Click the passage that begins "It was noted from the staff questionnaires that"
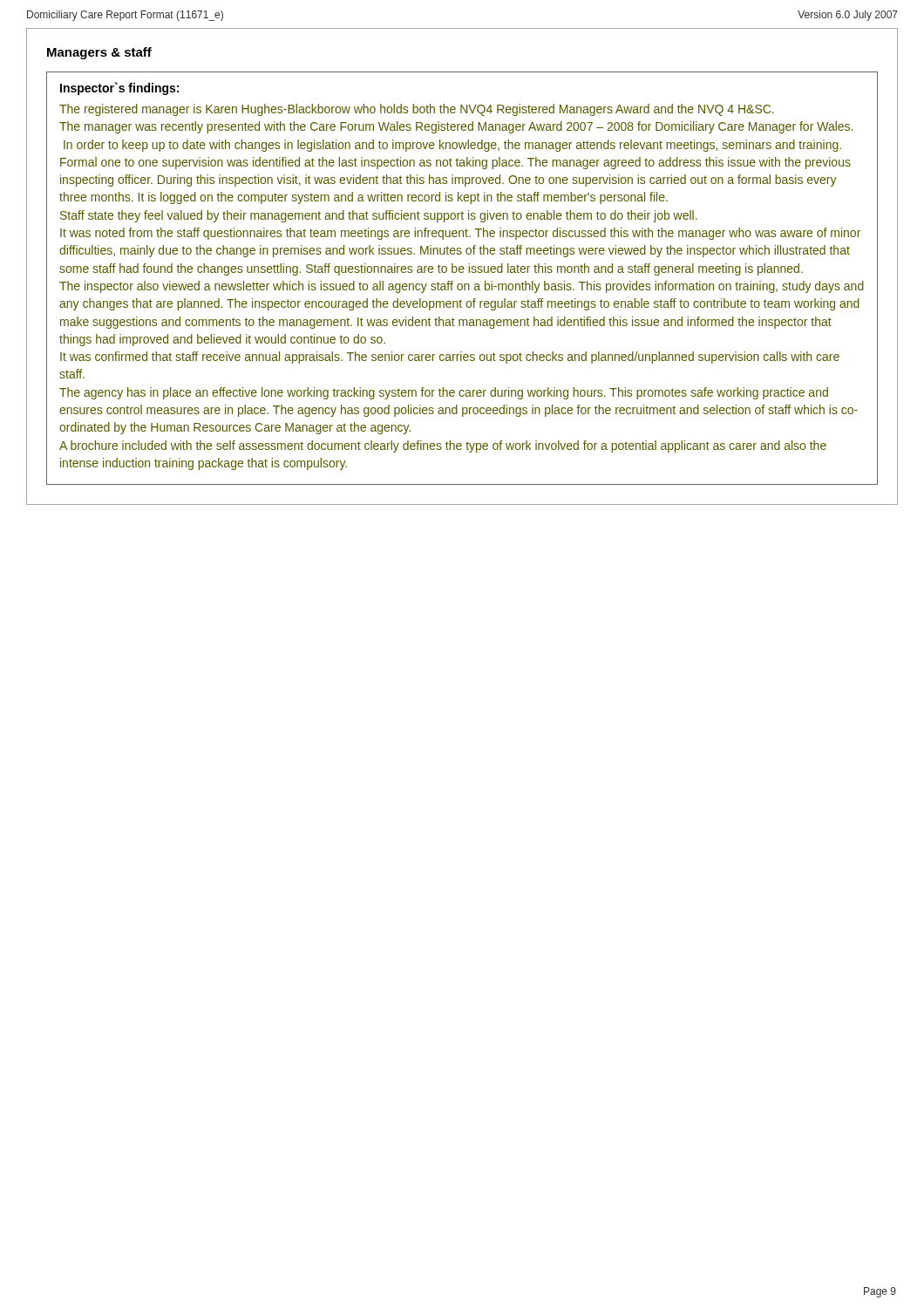The width and height of the screenshot is (924, 1308). (x=462, y=251)
